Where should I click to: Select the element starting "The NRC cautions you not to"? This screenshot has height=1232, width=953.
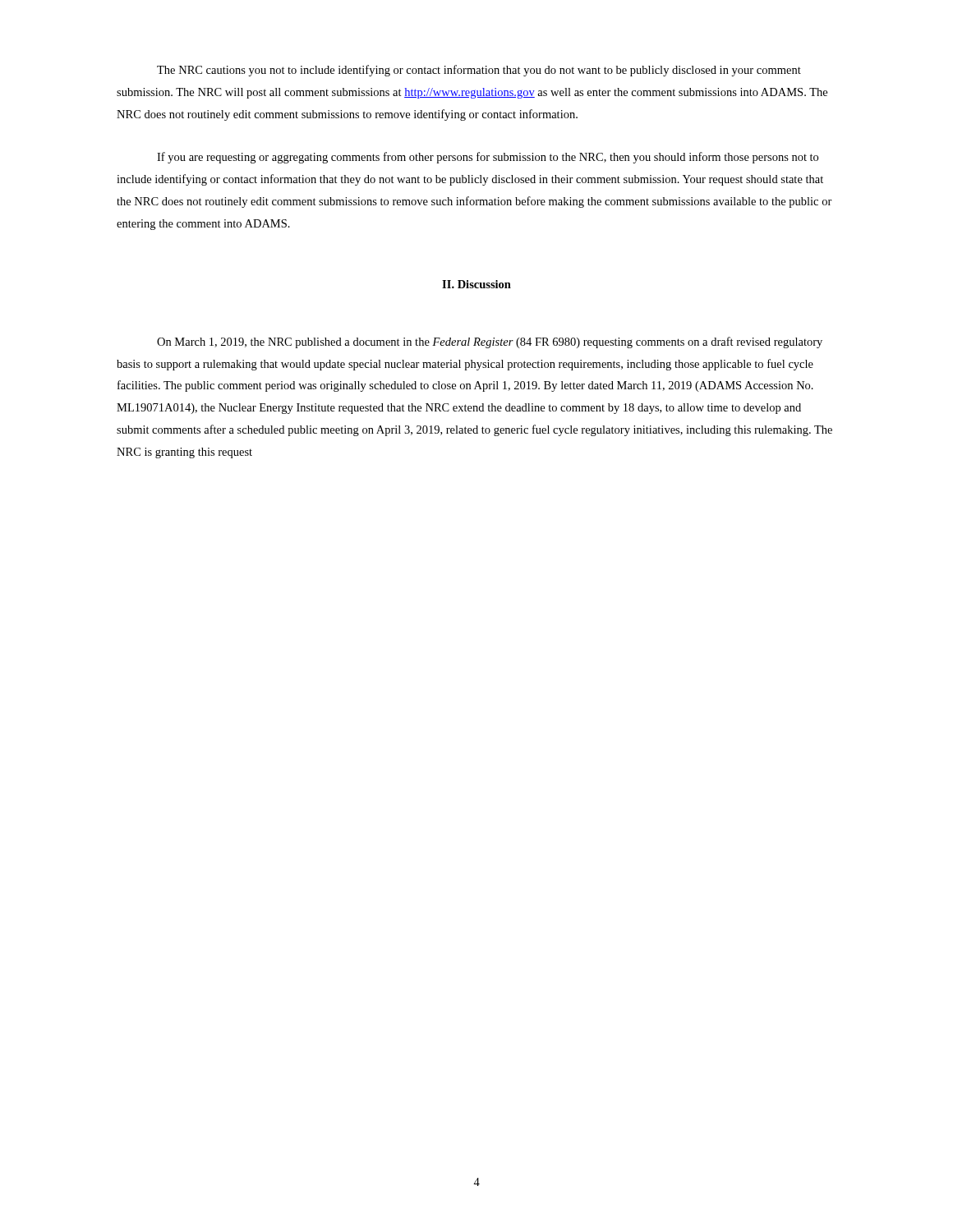click(472, 92)
